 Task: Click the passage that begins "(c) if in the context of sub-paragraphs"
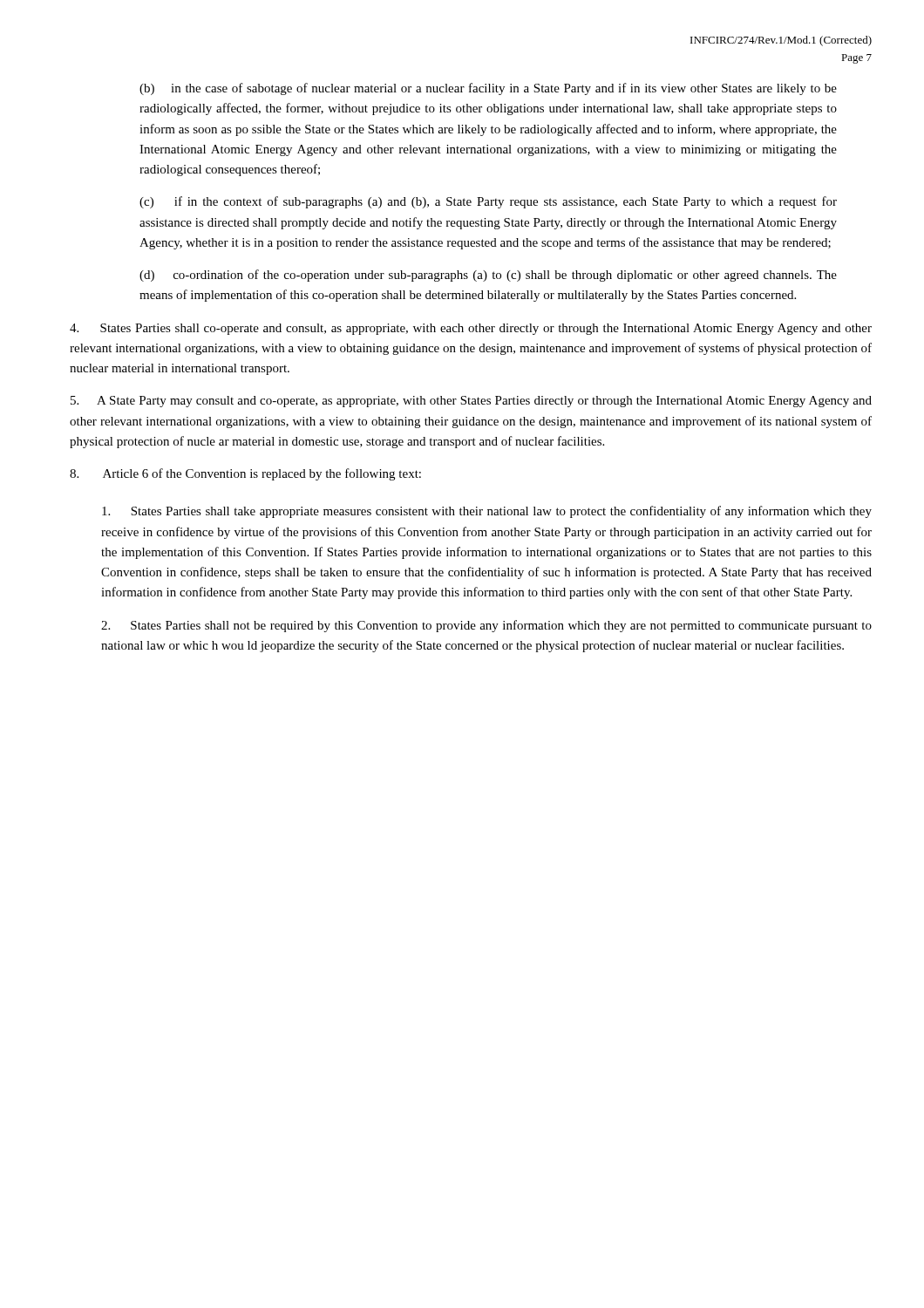coord(488,222)
